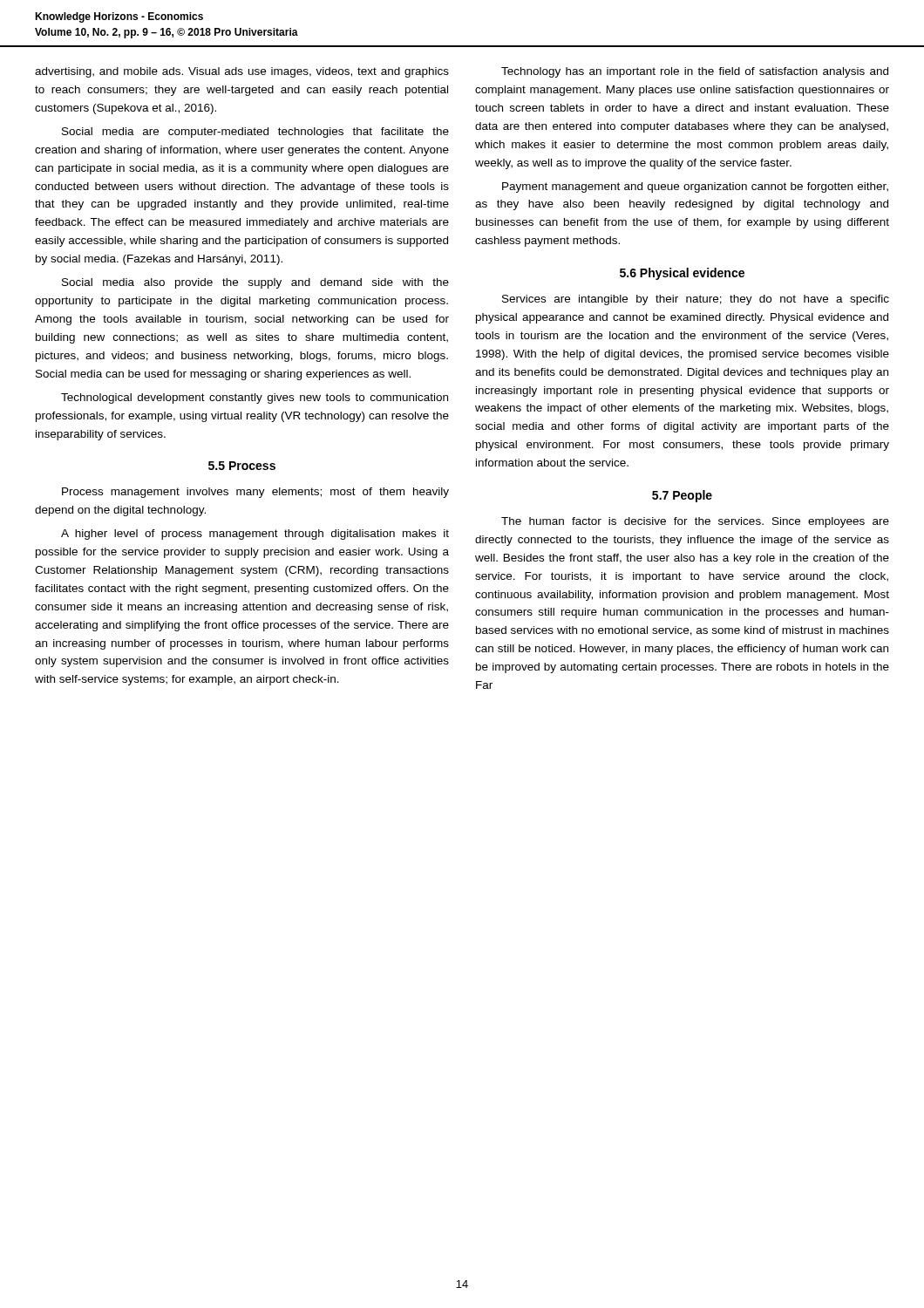Locate the element starting "5.6 Physical evidence"
Screen dimensions: 1308x924
682,273
